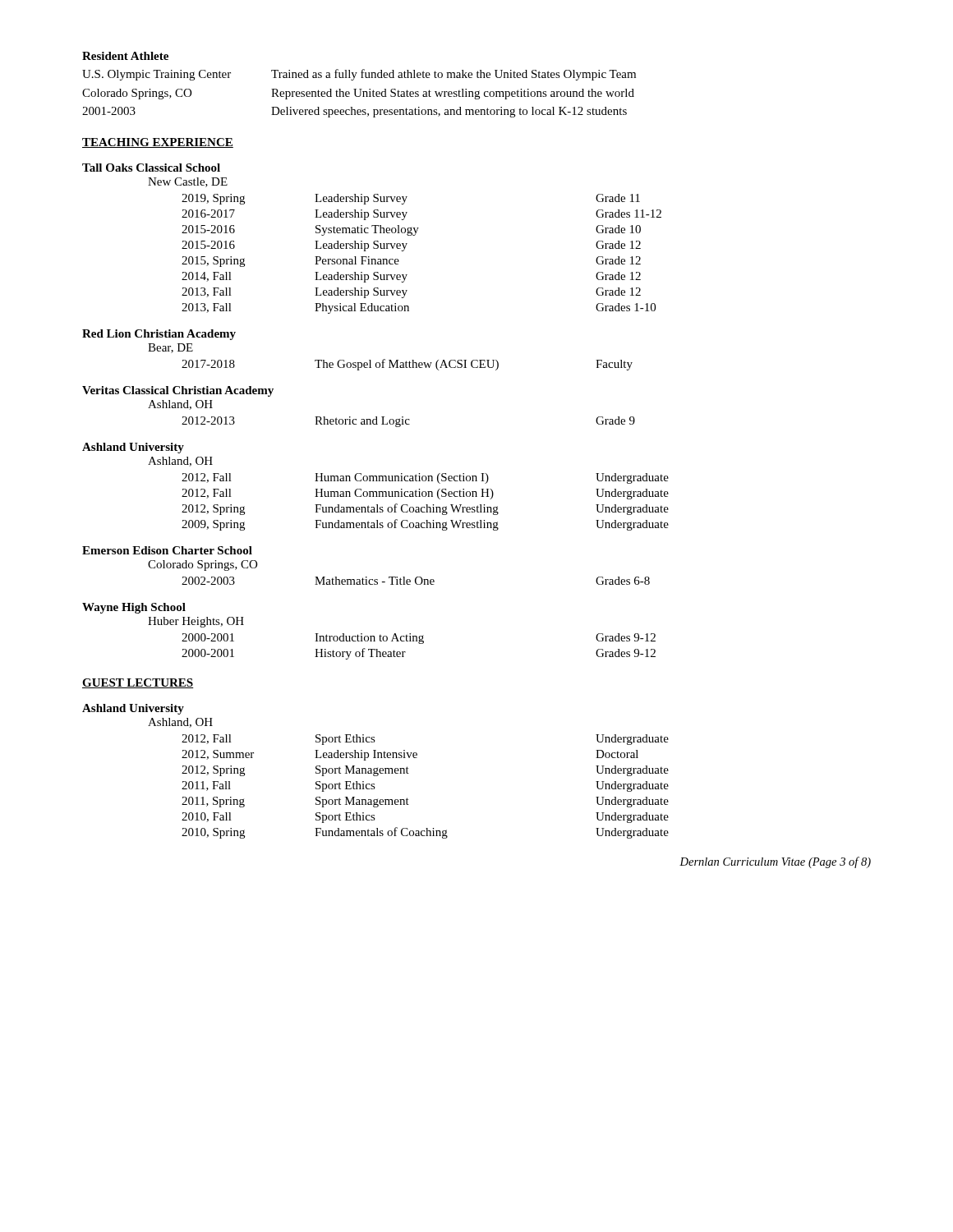Locate the block starting "TEACHING EXPERIENCE"
Screen dimensions: 1232x953
click(x=158, y=142)
